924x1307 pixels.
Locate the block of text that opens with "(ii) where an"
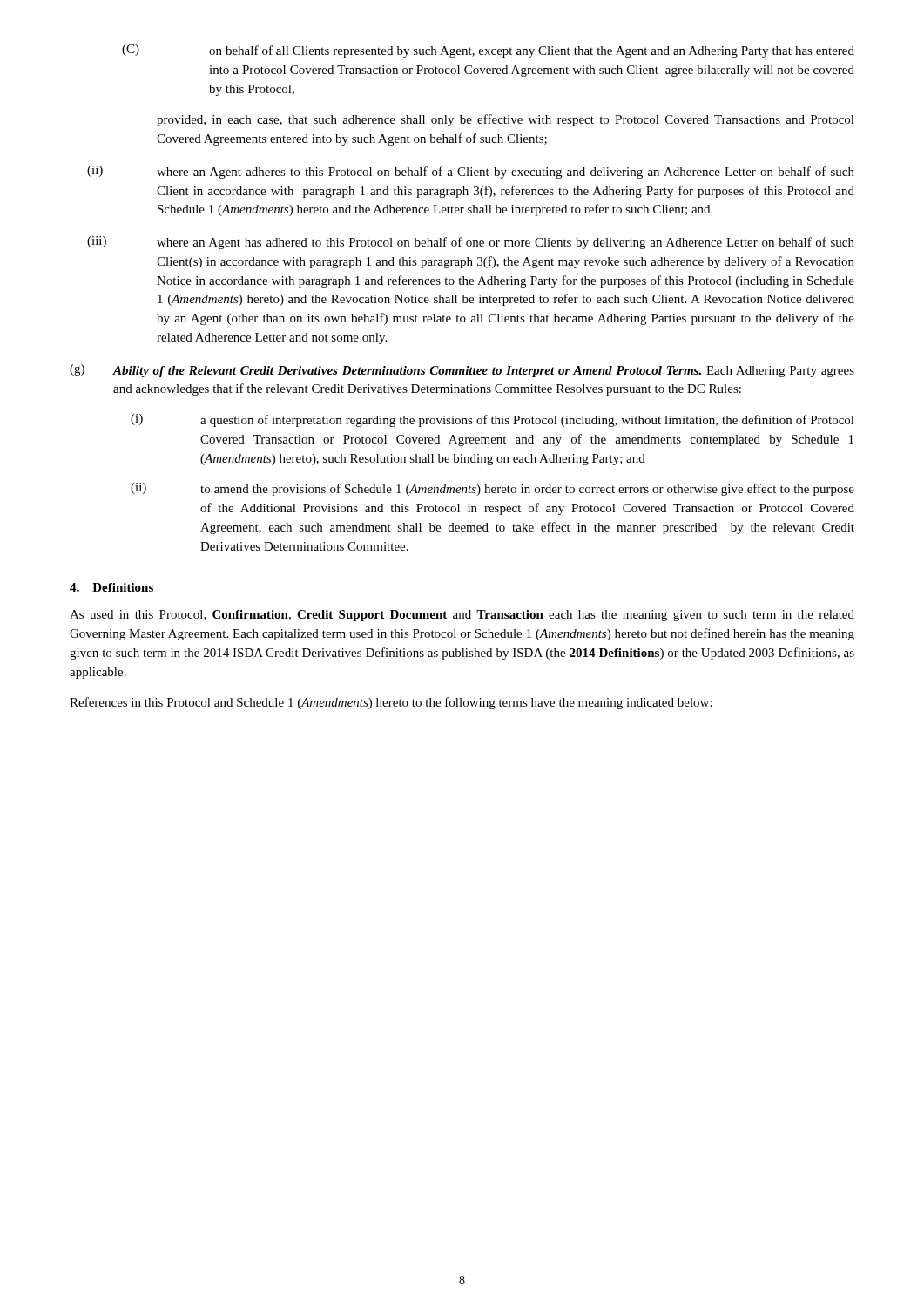(x=462, y=191)
